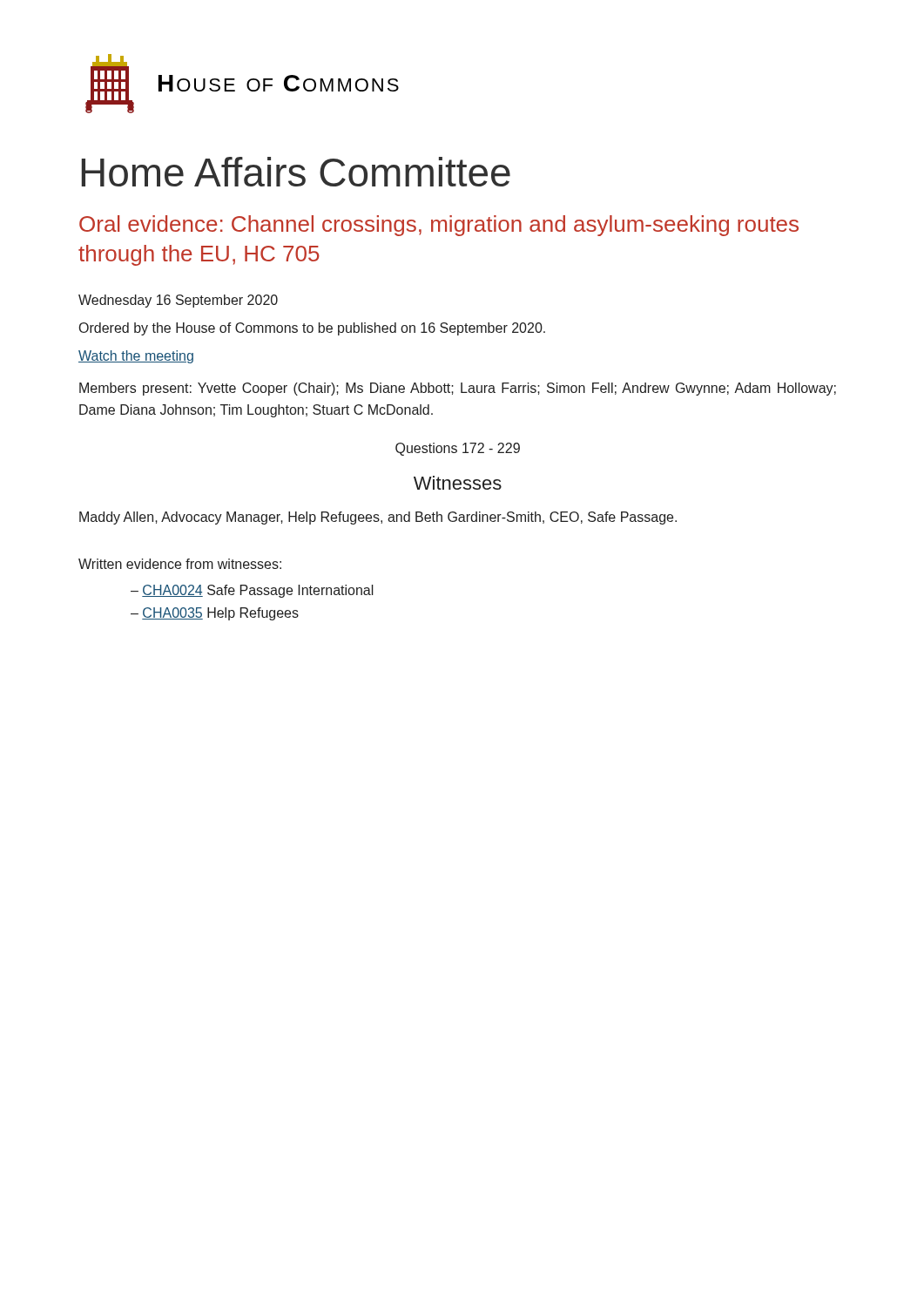Find "Home Affairs Committee" on this page
The height and width of the screenshot is (1307, 924).
[295, 173]
